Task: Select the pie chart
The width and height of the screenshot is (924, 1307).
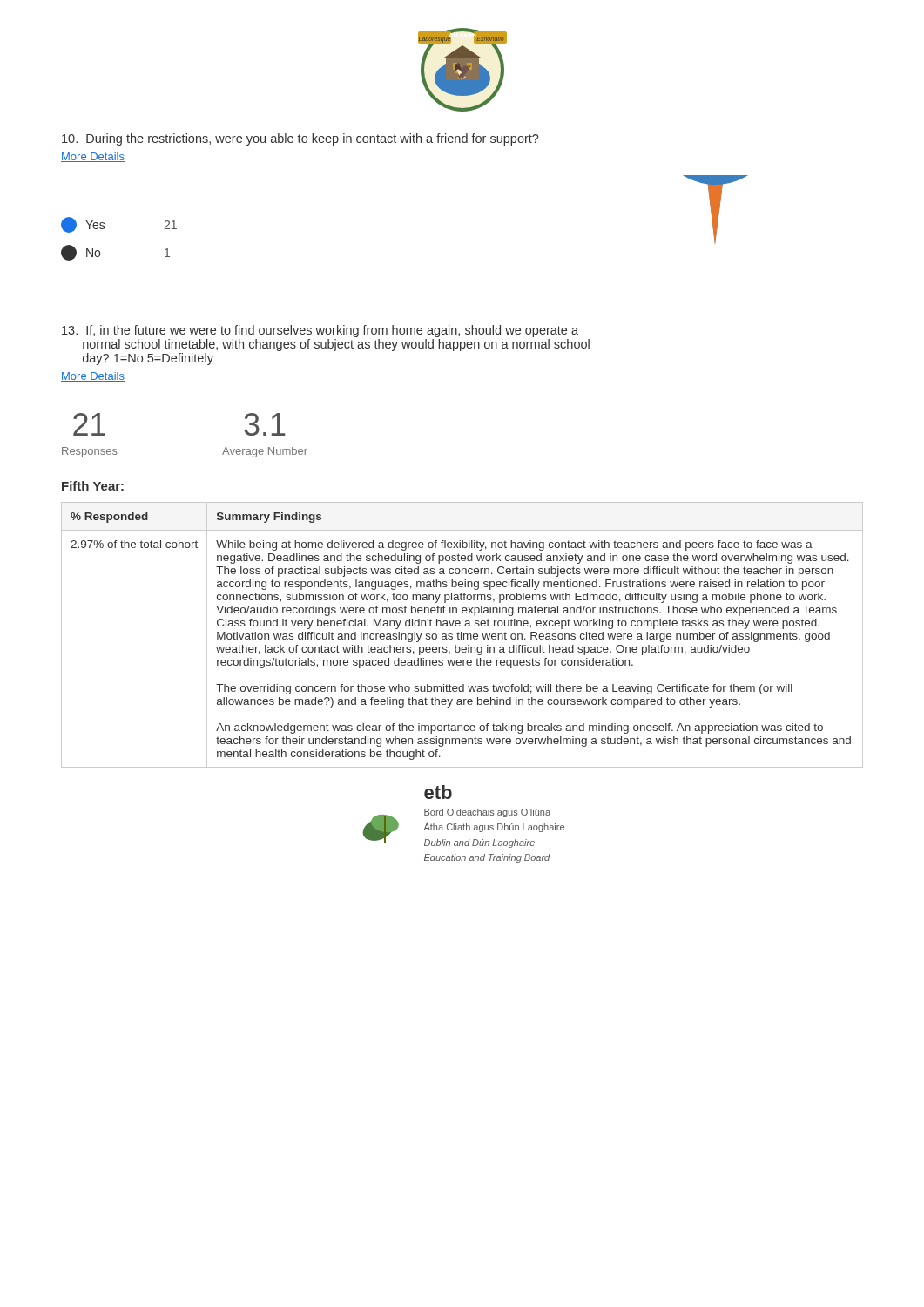Action: (x=462, y=245)
